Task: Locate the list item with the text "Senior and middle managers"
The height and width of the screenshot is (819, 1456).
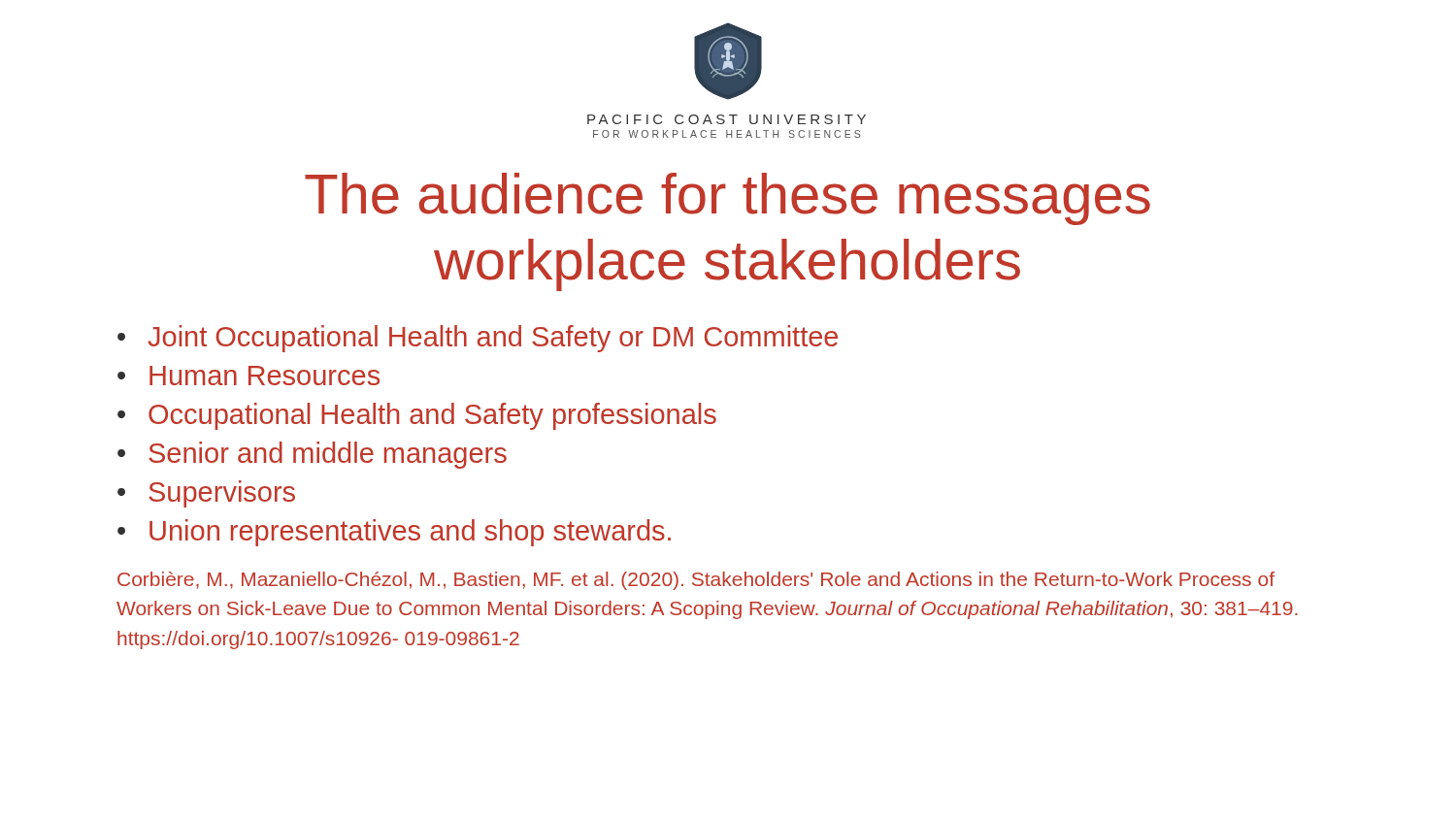Action: [327, 453]
